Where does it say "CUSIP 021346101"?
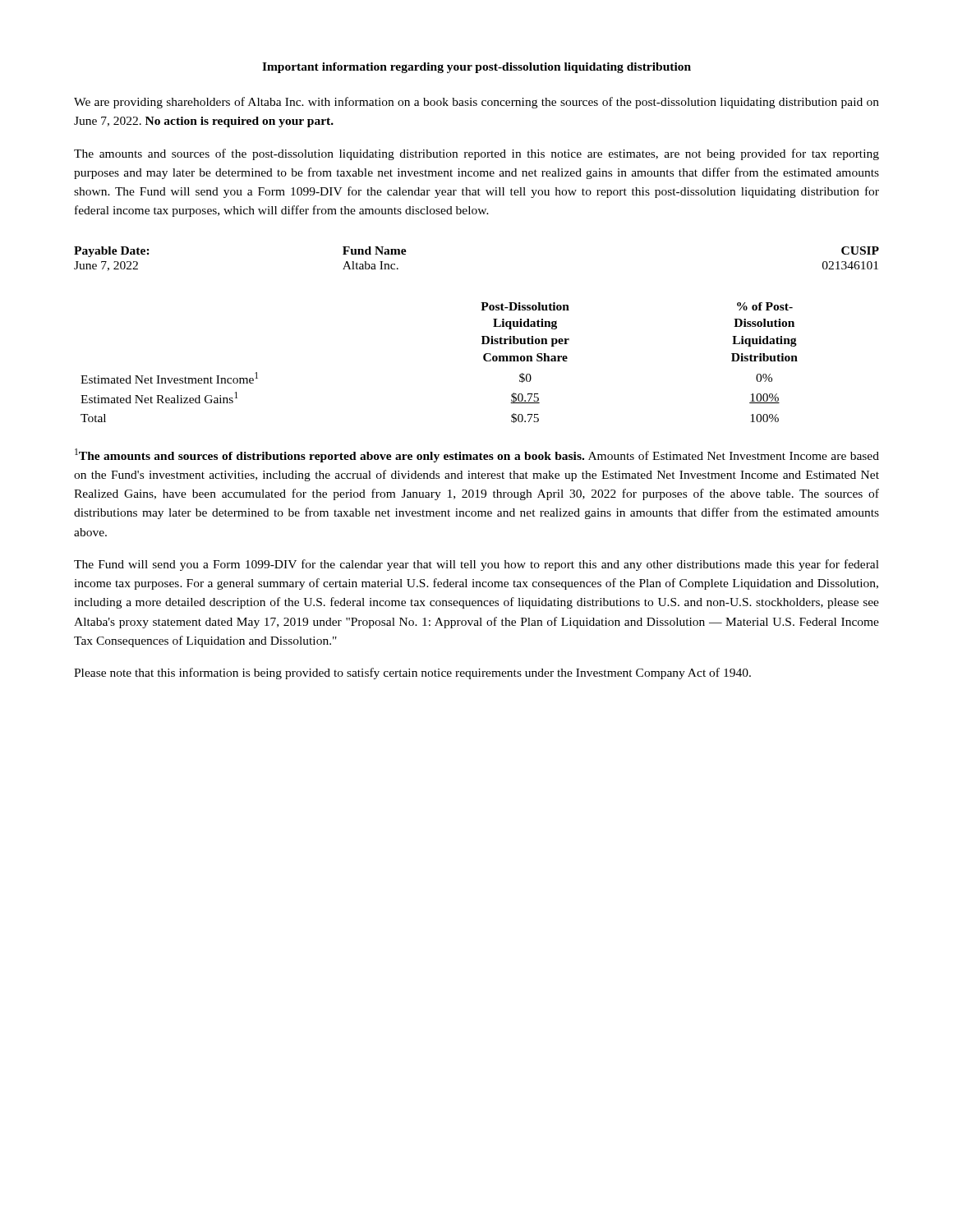This screenshot has width=953, height=1232. pos(860,251)
